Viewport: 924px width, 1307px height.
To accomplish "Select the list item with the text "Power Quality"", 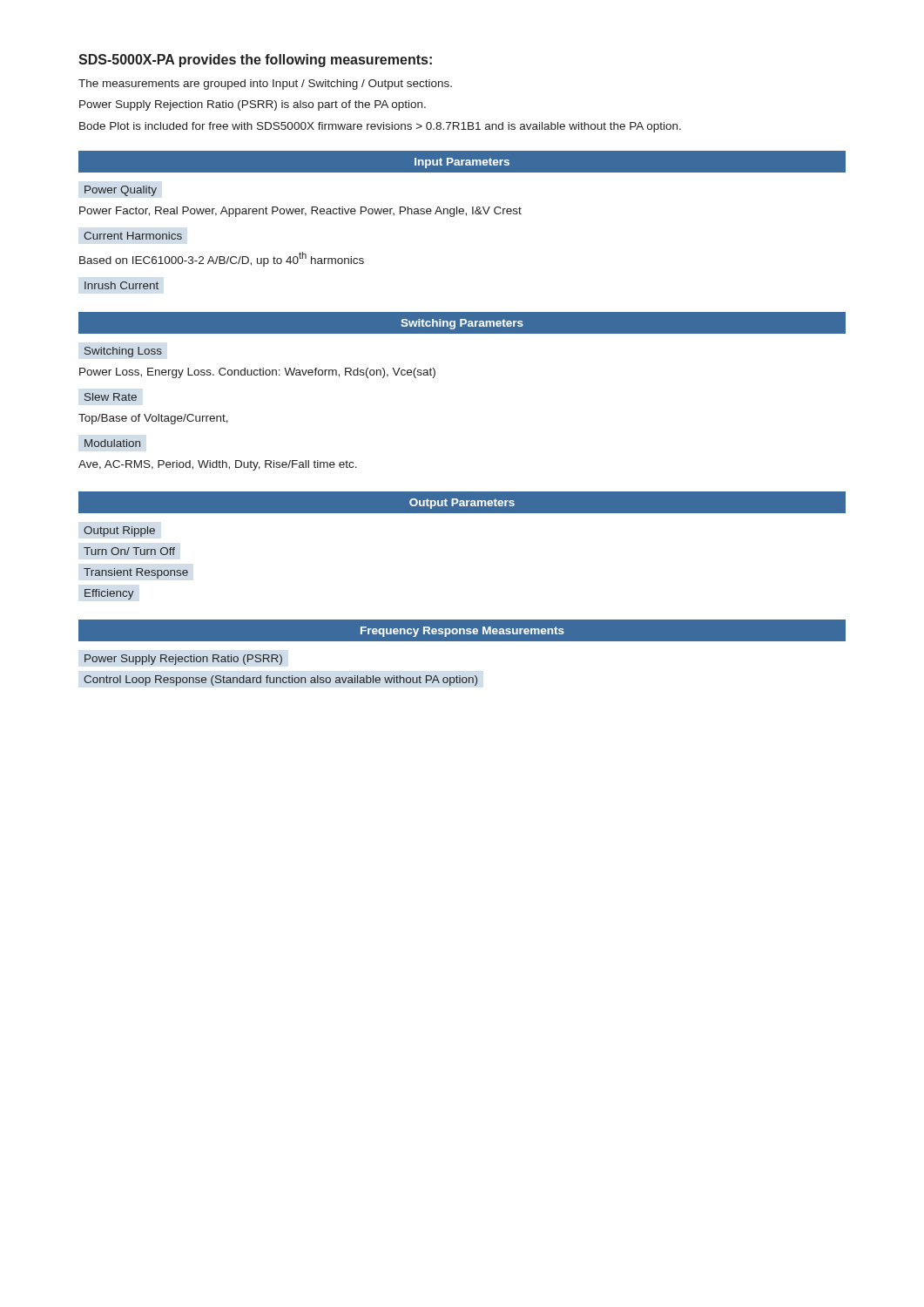I will tap(120, 189).
